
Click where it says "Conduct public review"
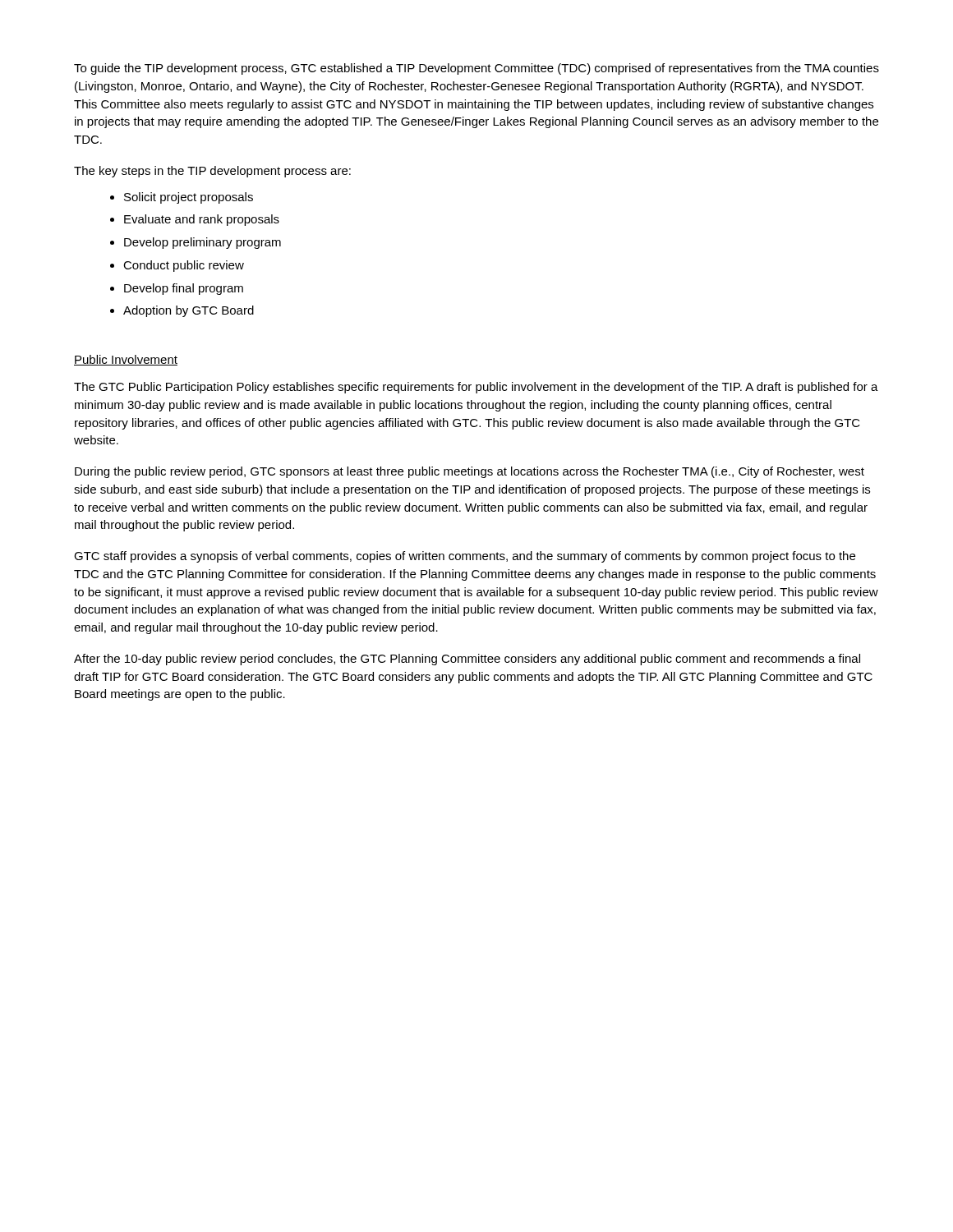184,265
